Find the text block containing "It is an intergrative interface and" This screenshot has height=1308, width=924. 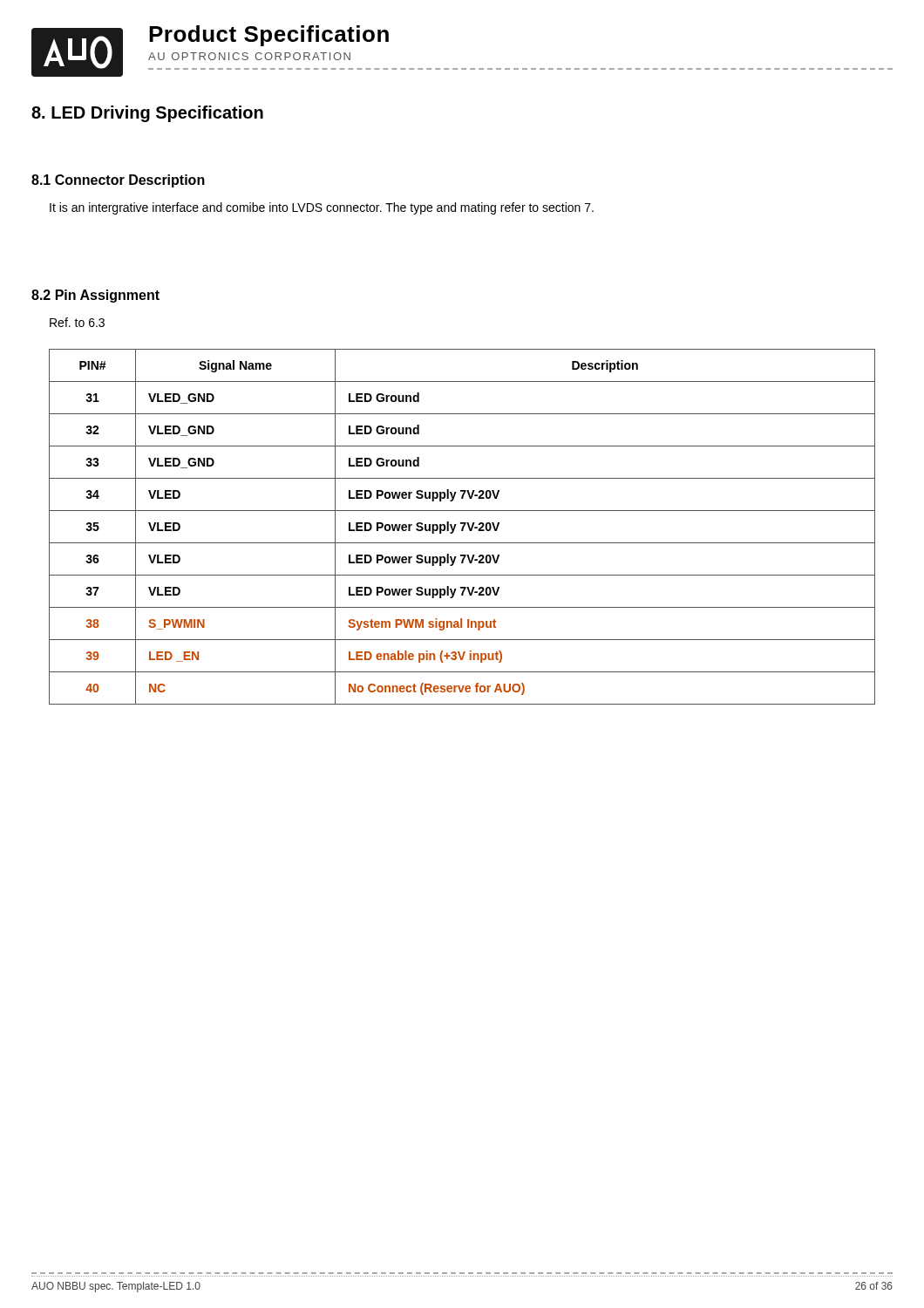[x=322, y=208]
